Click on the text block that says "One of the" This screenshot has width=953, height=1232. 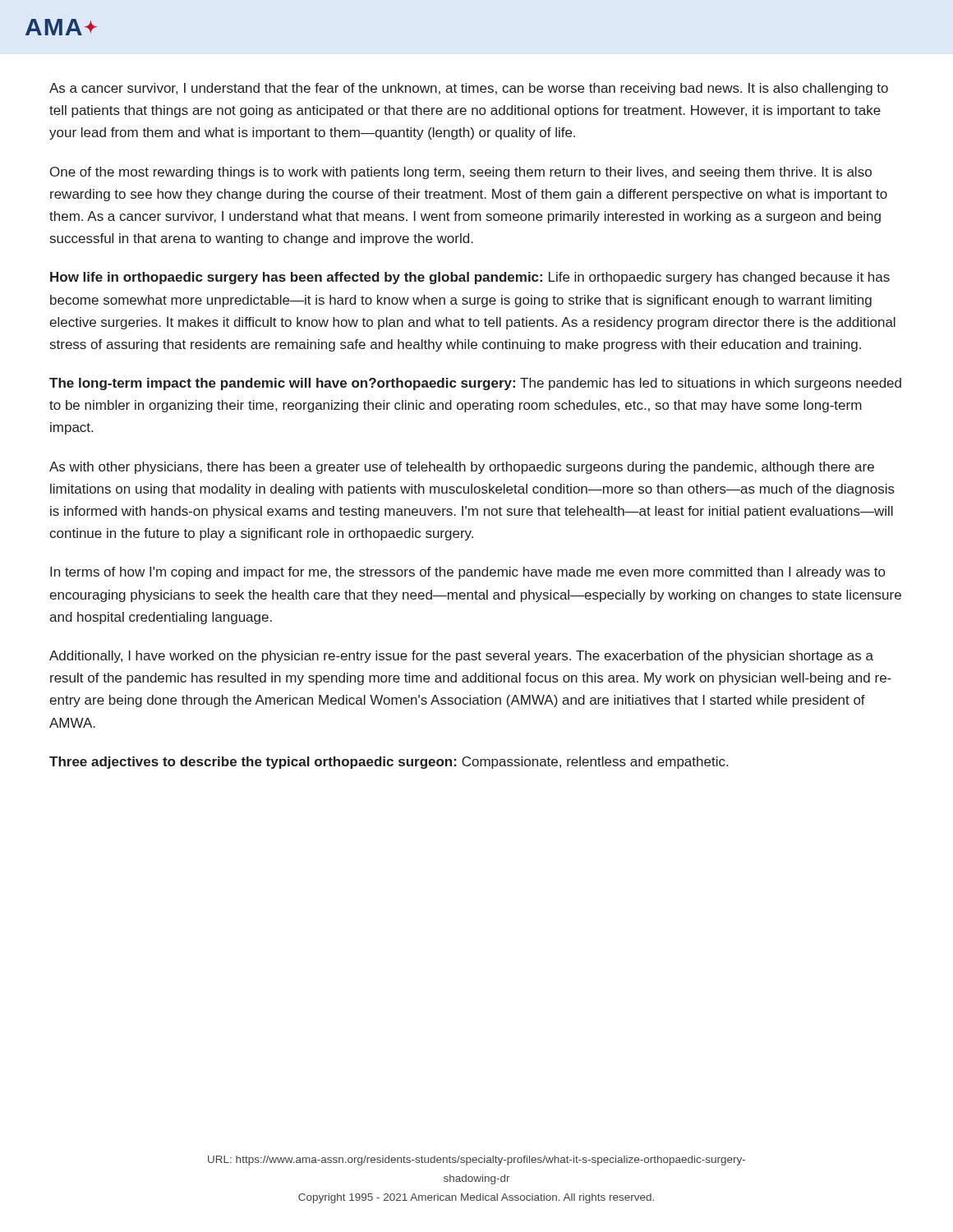(468, 205)
